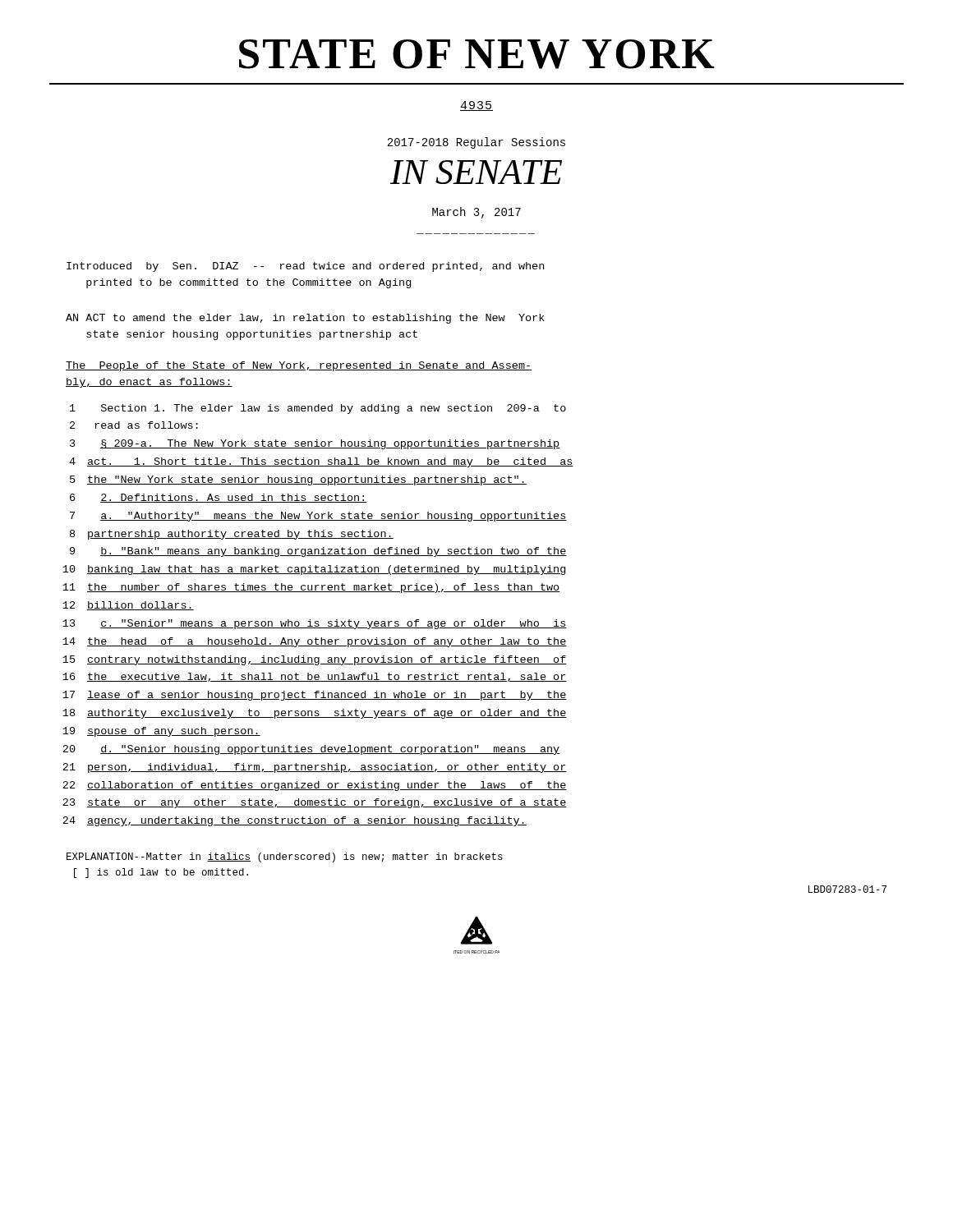Select the element starting "23 state or any other state, domestic"
Viewport: 953px width, 1232px height.
click(469, 804)
